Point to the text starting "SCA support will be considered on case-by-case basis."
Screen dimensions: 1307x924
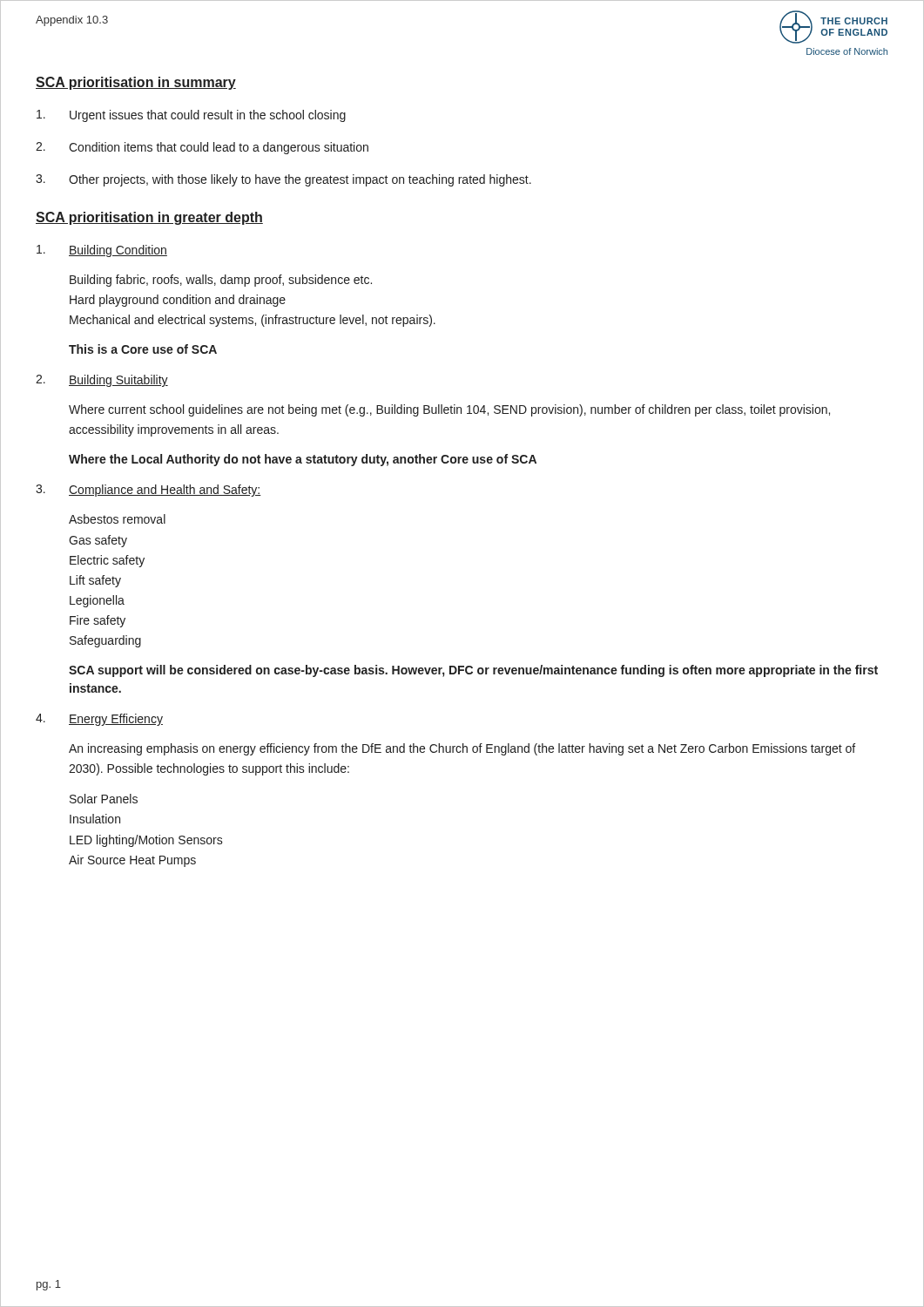coord(473,679)
